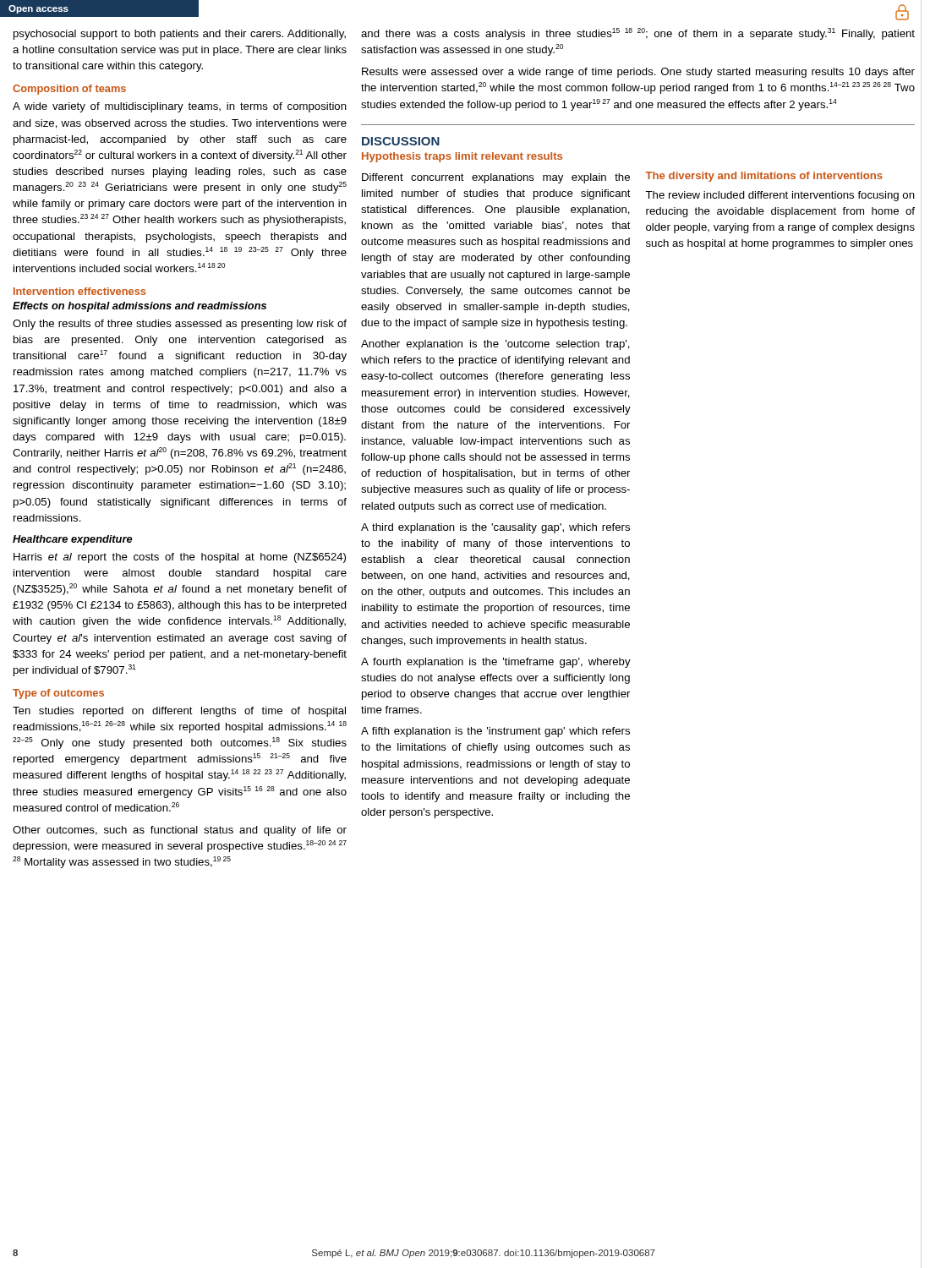Find the section header that says "The diversity and limitations of interventions"

pyautogui.click(x=764, y=175)
